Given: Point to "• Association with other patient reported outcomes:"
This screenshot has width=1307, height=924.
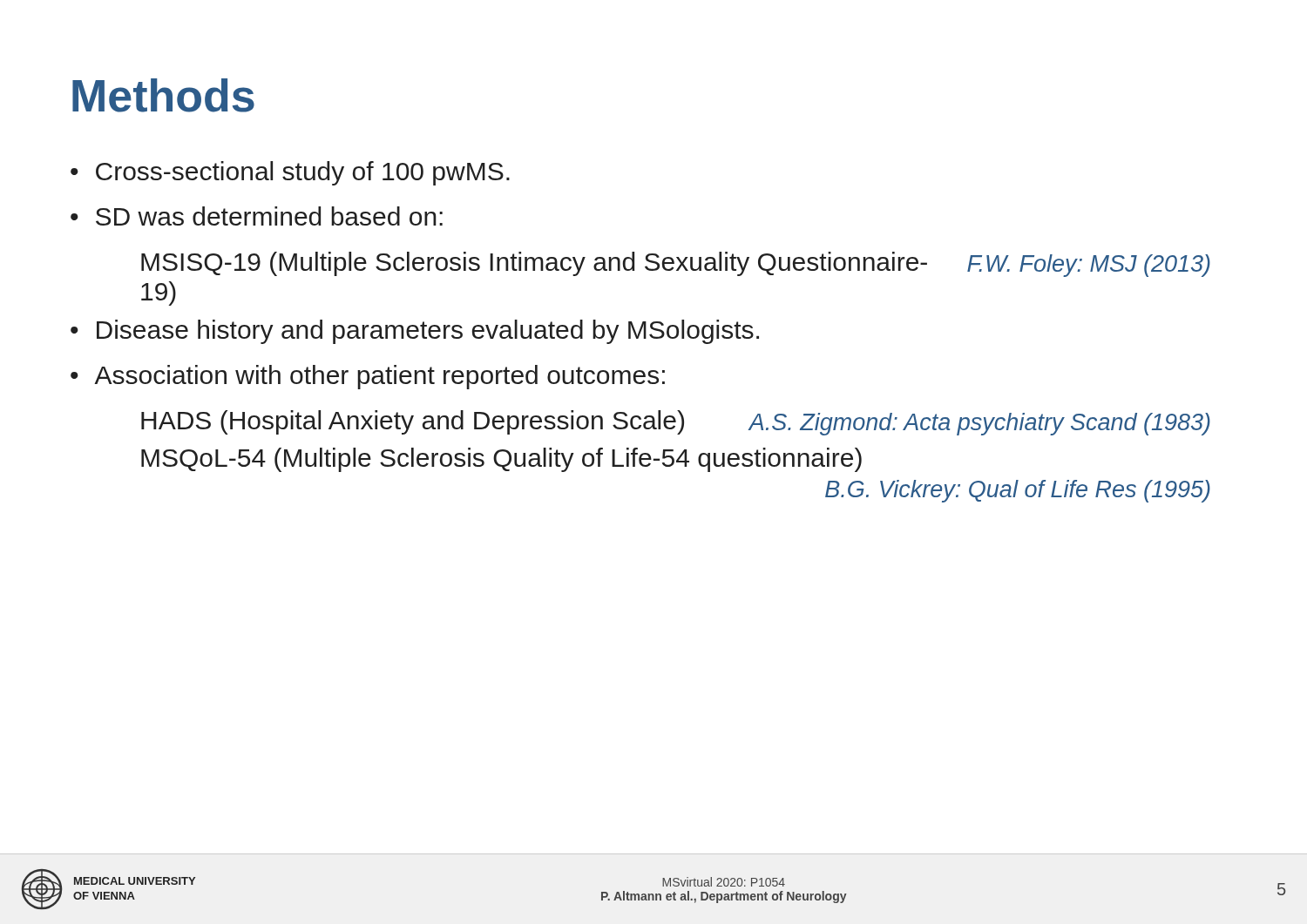Looking at the screenshot, I should tap(368, 375).
